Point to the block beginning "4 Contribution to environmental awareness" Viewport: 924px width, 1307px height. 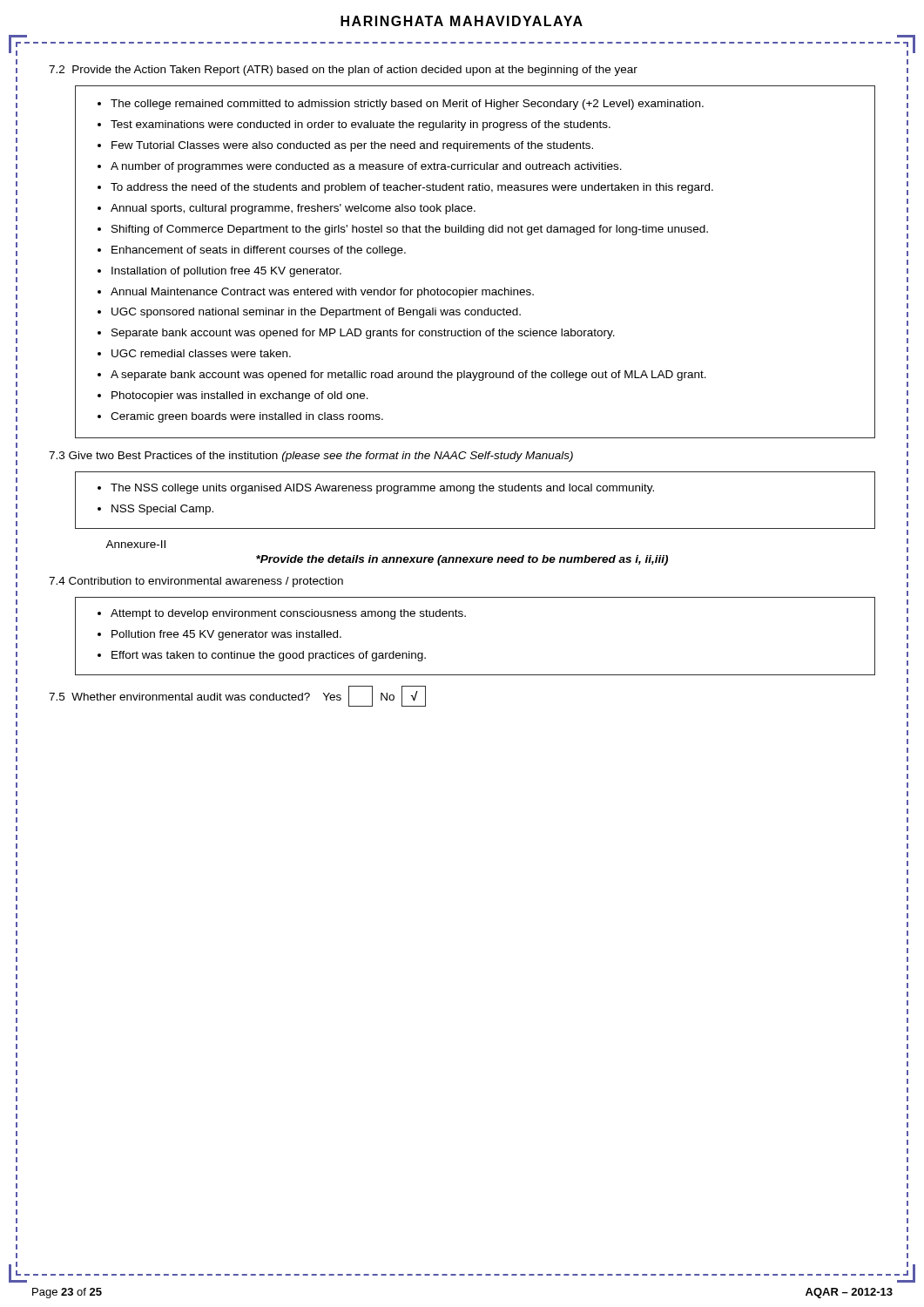196,581
